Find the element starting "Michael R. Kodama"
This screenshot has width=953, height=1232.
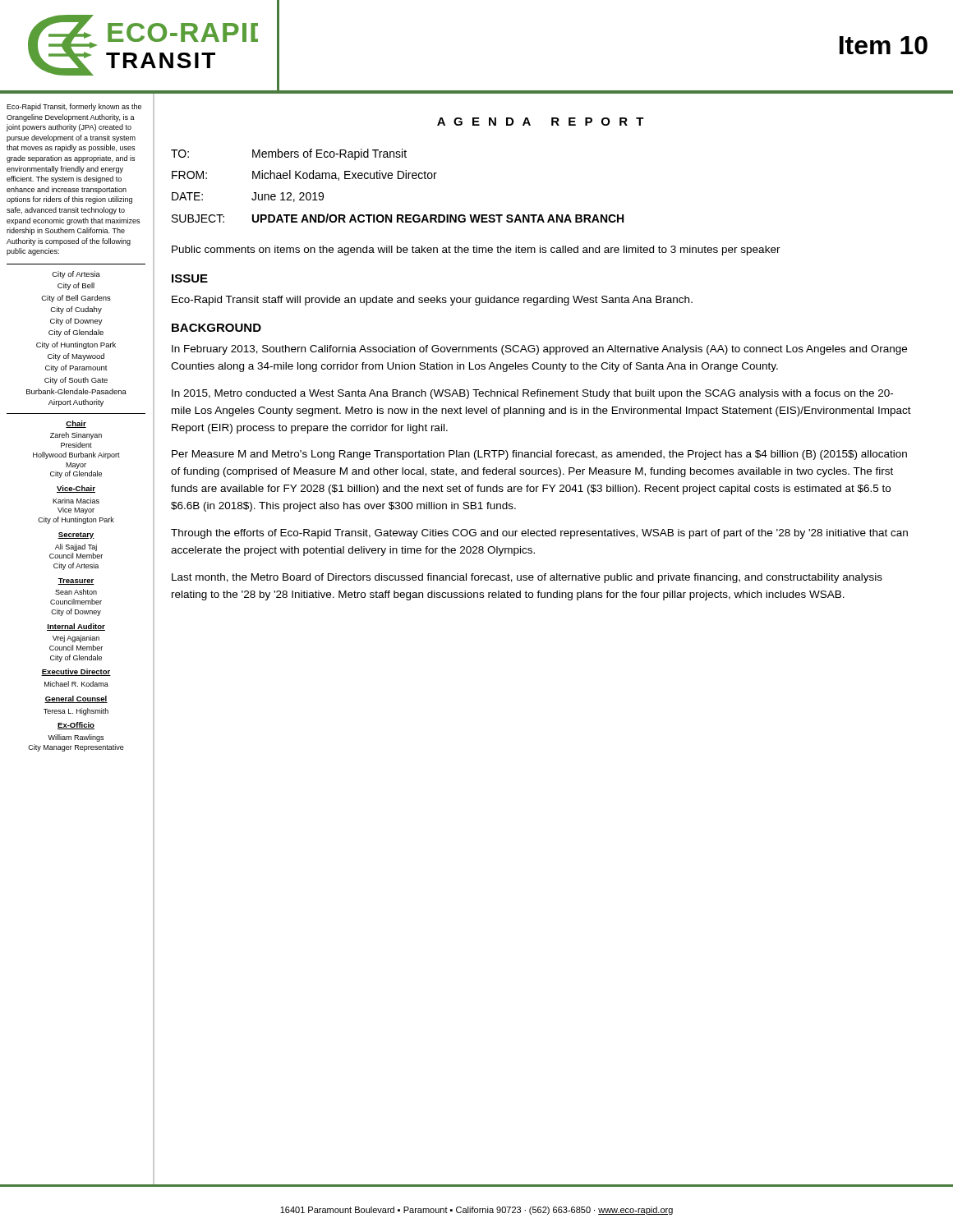[76, 684]
